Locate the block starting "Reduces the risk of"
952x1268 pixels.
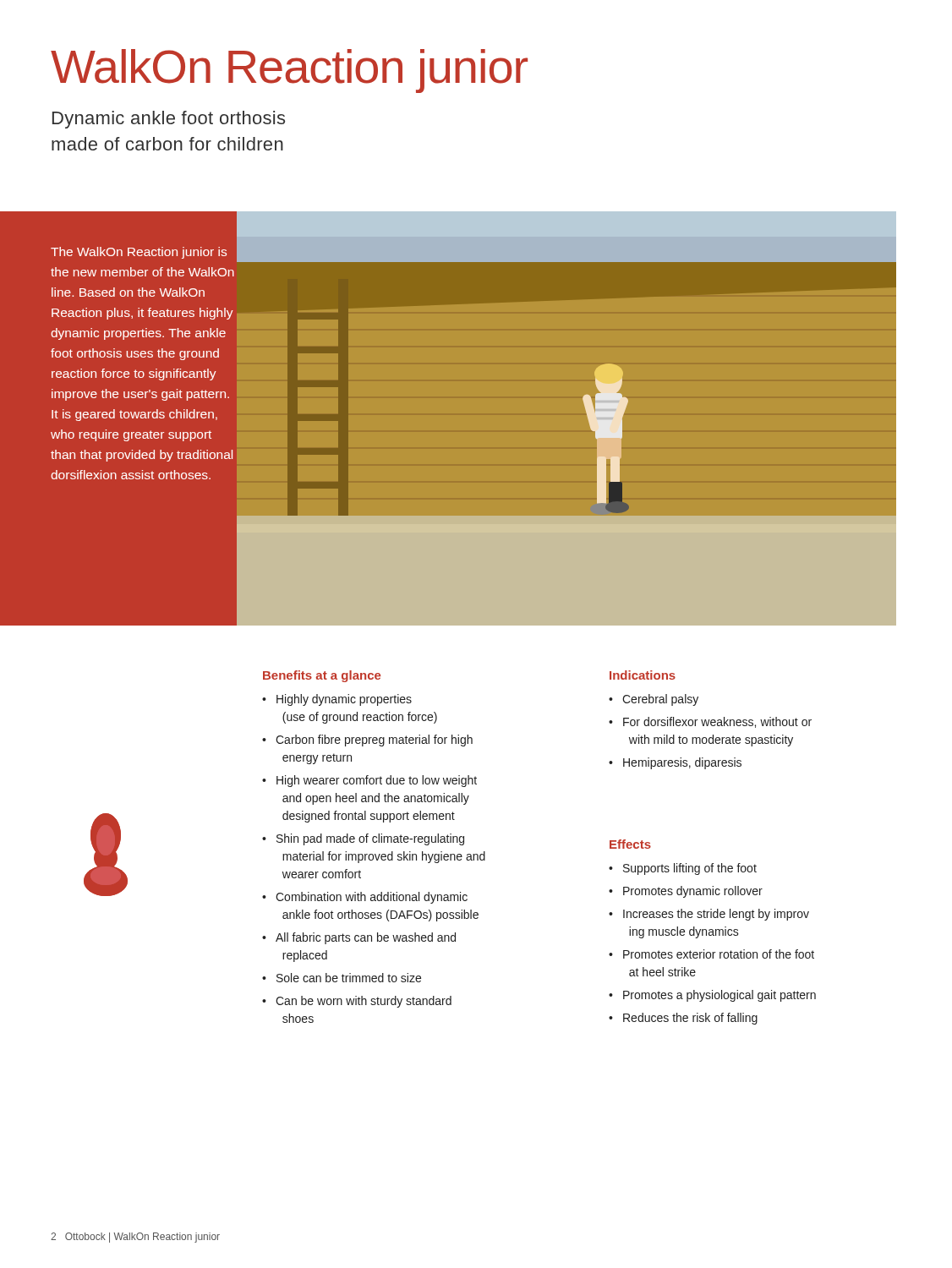click(690, 1018)
